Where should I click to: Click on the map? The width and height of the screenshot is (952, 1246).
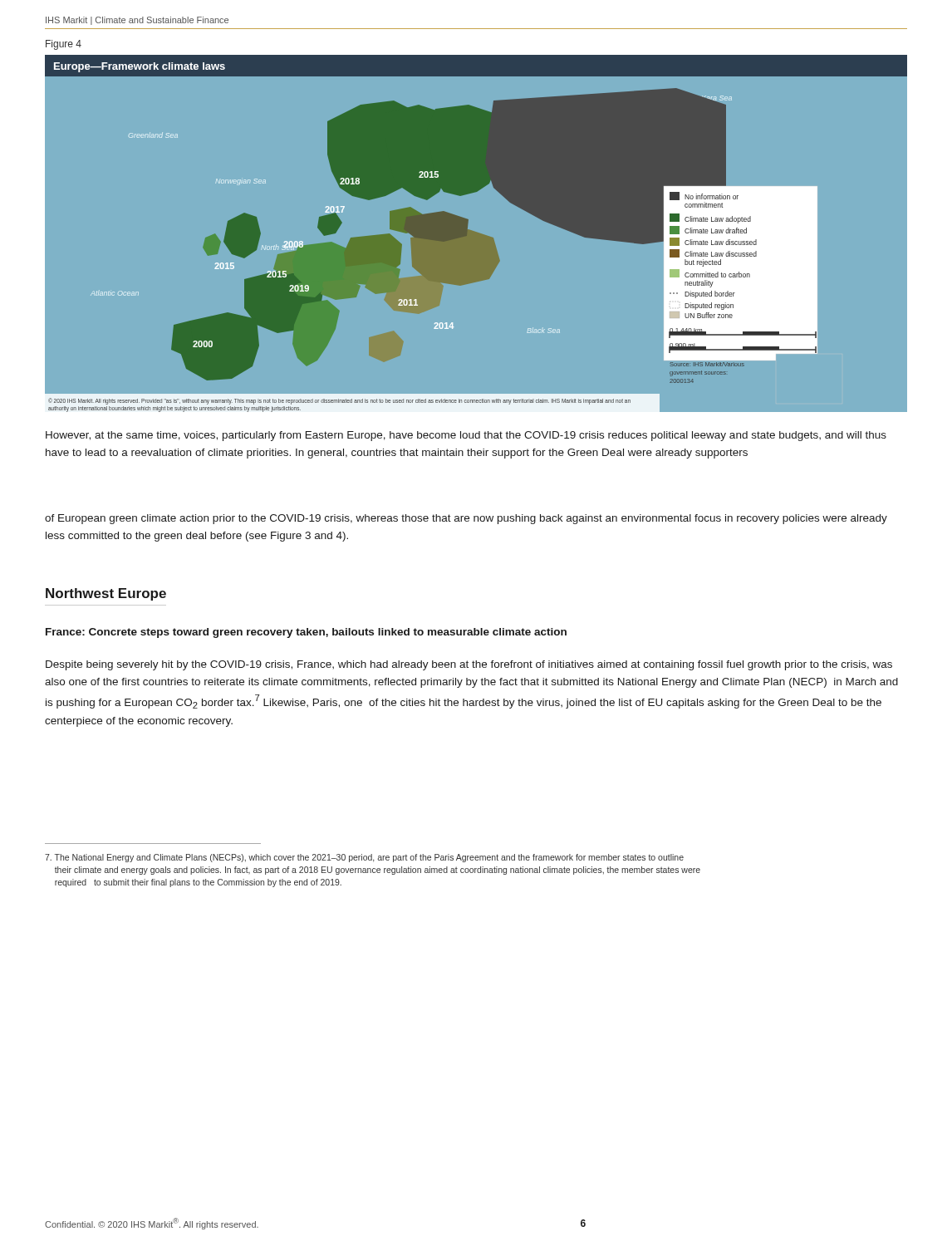click(476, 233)
